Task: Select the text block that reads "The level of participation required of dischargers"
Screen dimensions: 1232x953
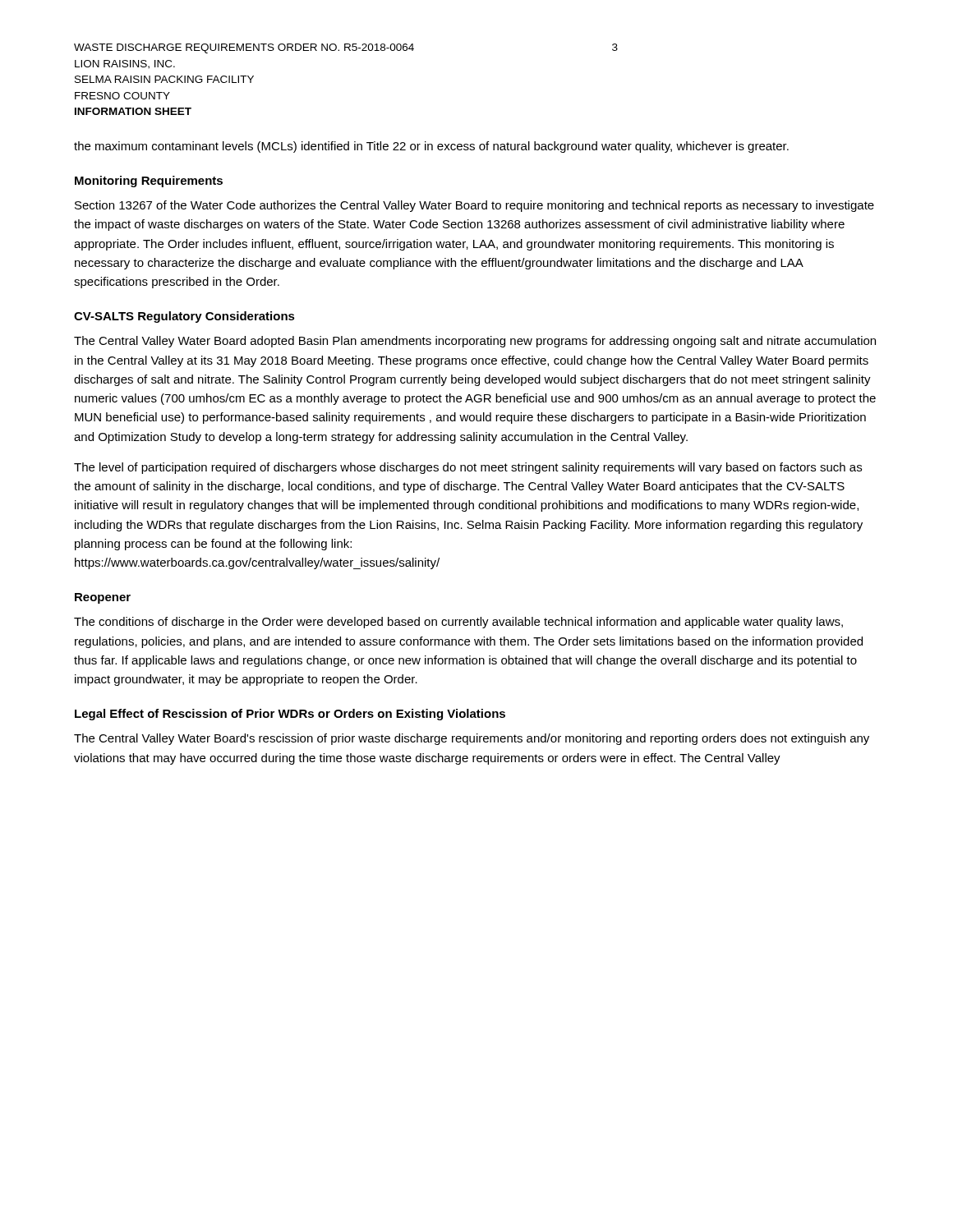Action: click(x=468, y=514)
